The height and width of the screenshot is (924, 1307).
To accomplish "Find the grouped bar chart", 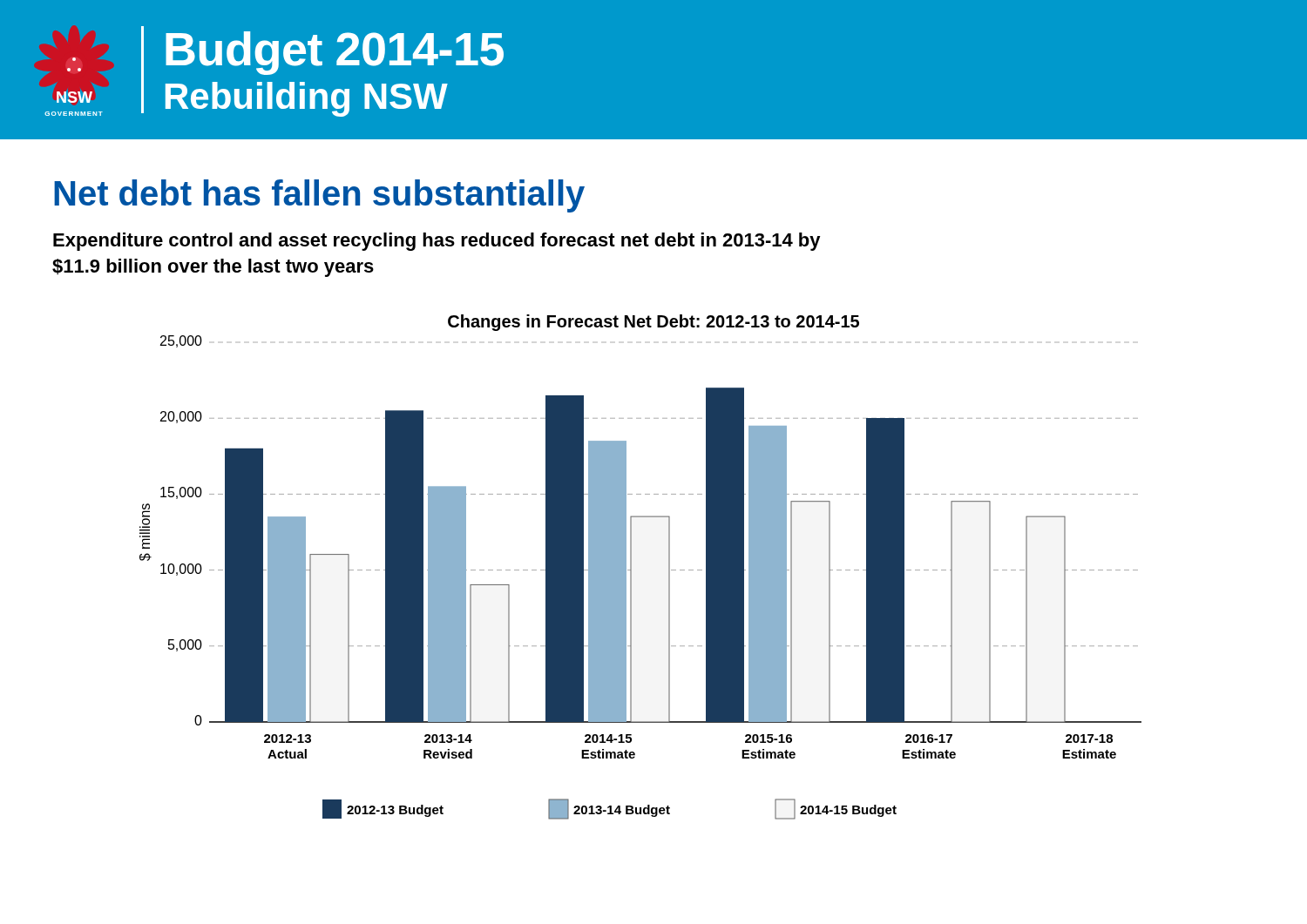I will pyautogui.click(x=654, y=573).
